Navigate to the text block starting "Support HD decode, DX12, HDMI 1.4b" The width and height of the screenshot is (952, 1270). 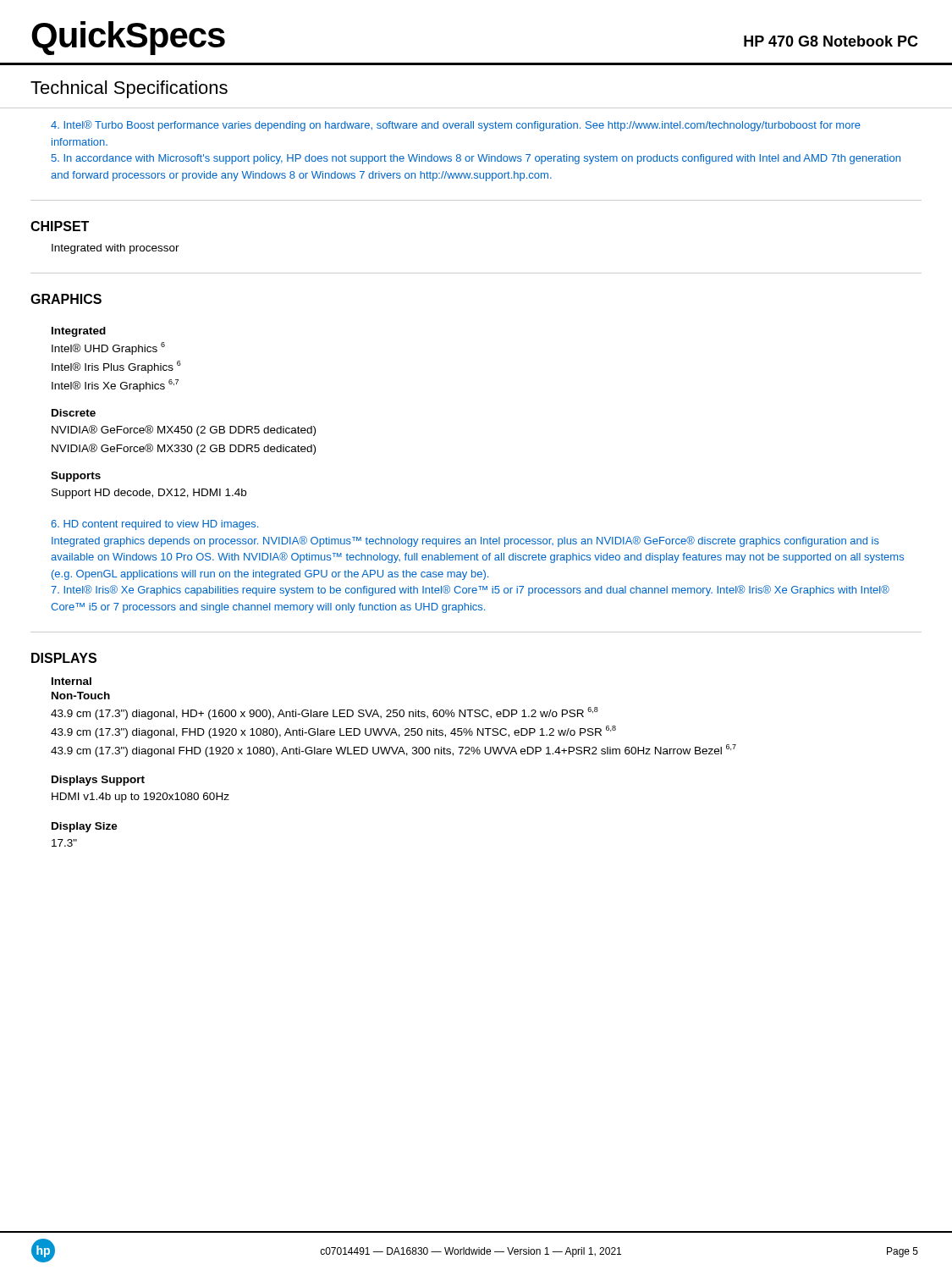[x=149, y=493]
